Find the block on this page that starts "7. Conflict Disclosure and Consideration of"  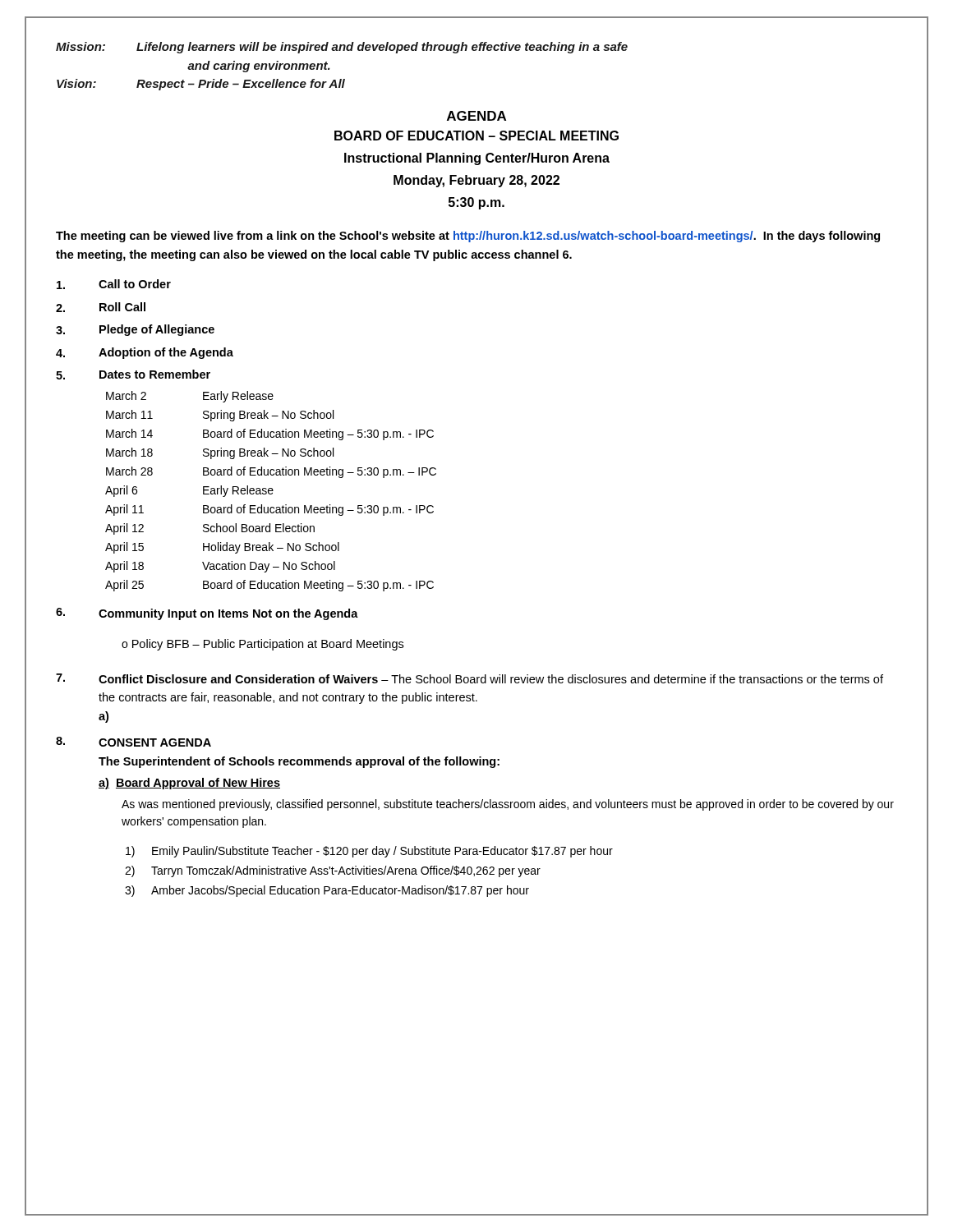476,698
